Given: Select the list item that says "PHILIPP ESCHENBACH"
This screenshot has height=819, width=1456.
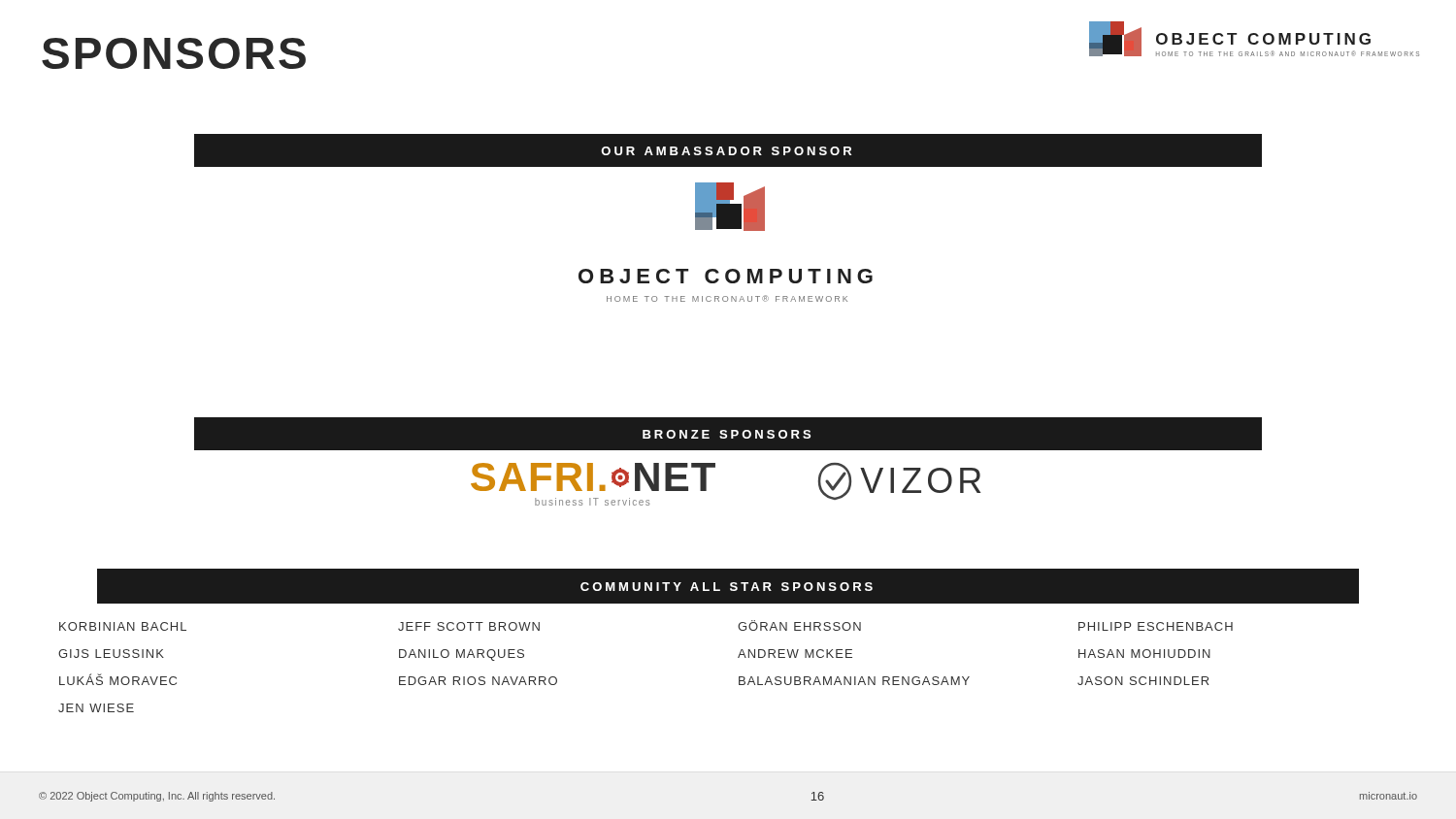Looking at the screenshot, I should pos(1156,626).
